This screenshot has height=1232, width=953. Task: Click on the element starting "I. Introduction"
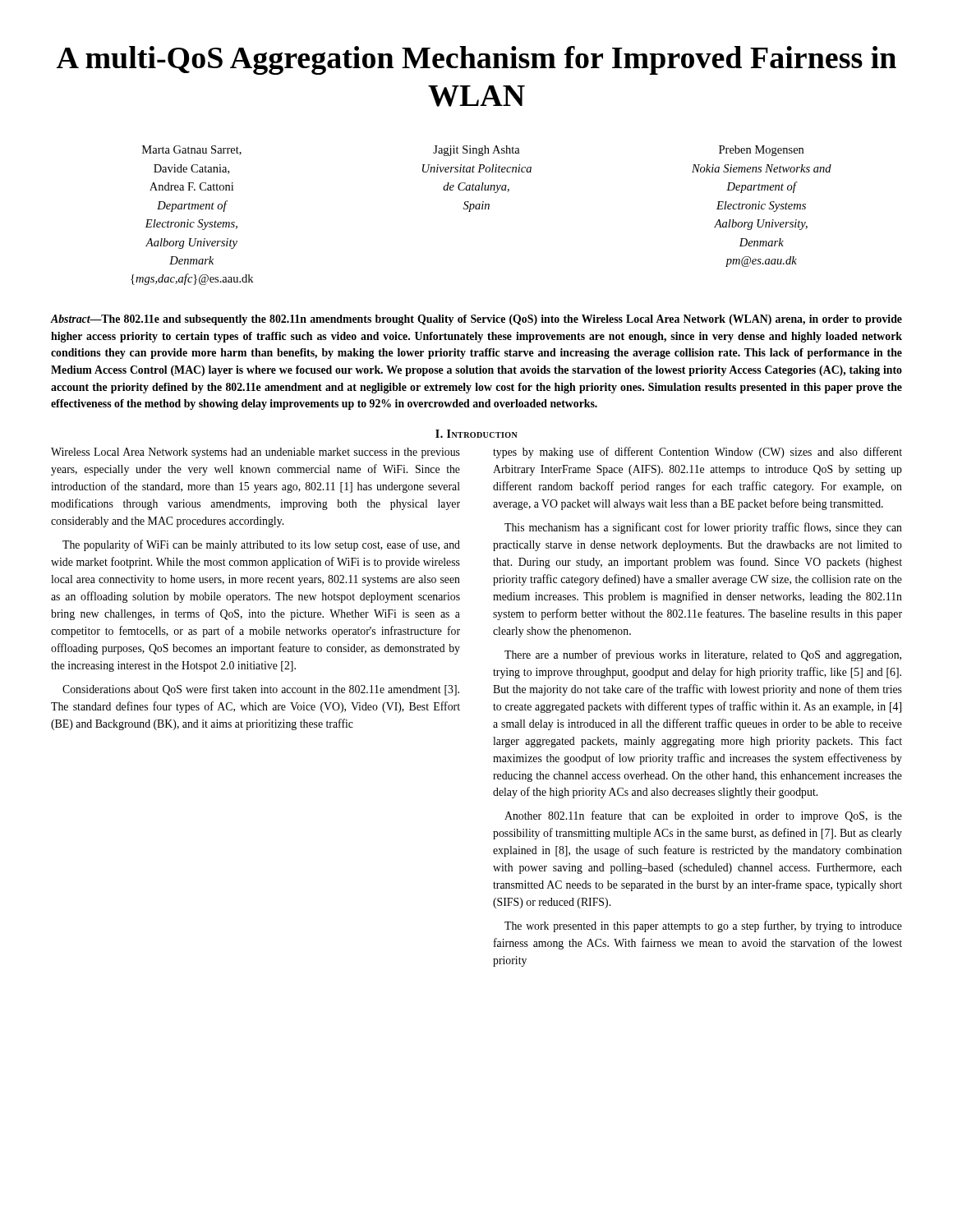[x=476, y=434]
